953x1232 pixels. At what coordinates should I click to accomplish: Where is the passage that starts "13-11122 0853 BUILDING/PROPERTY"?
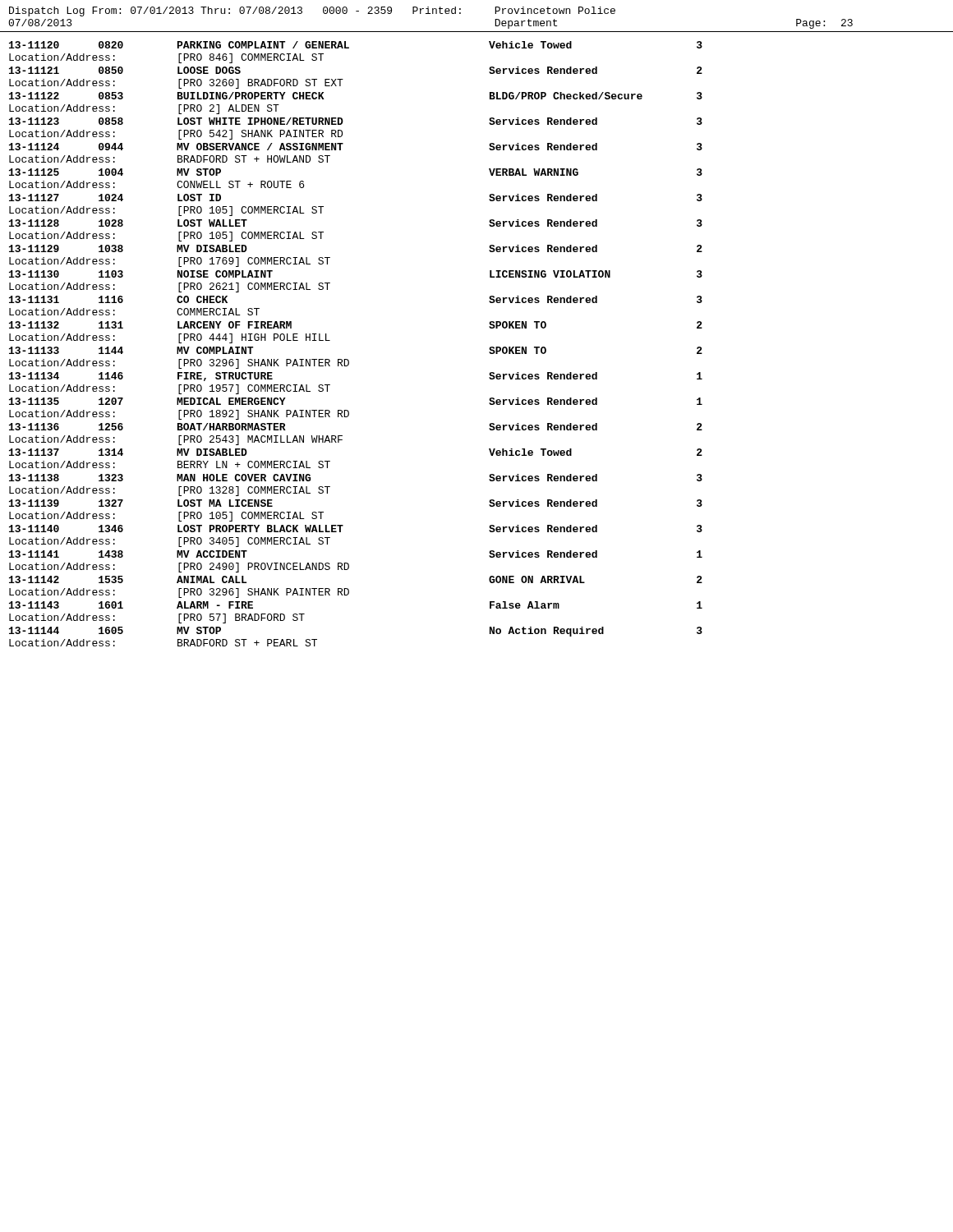pyautogui.click(x=31, y=96)
